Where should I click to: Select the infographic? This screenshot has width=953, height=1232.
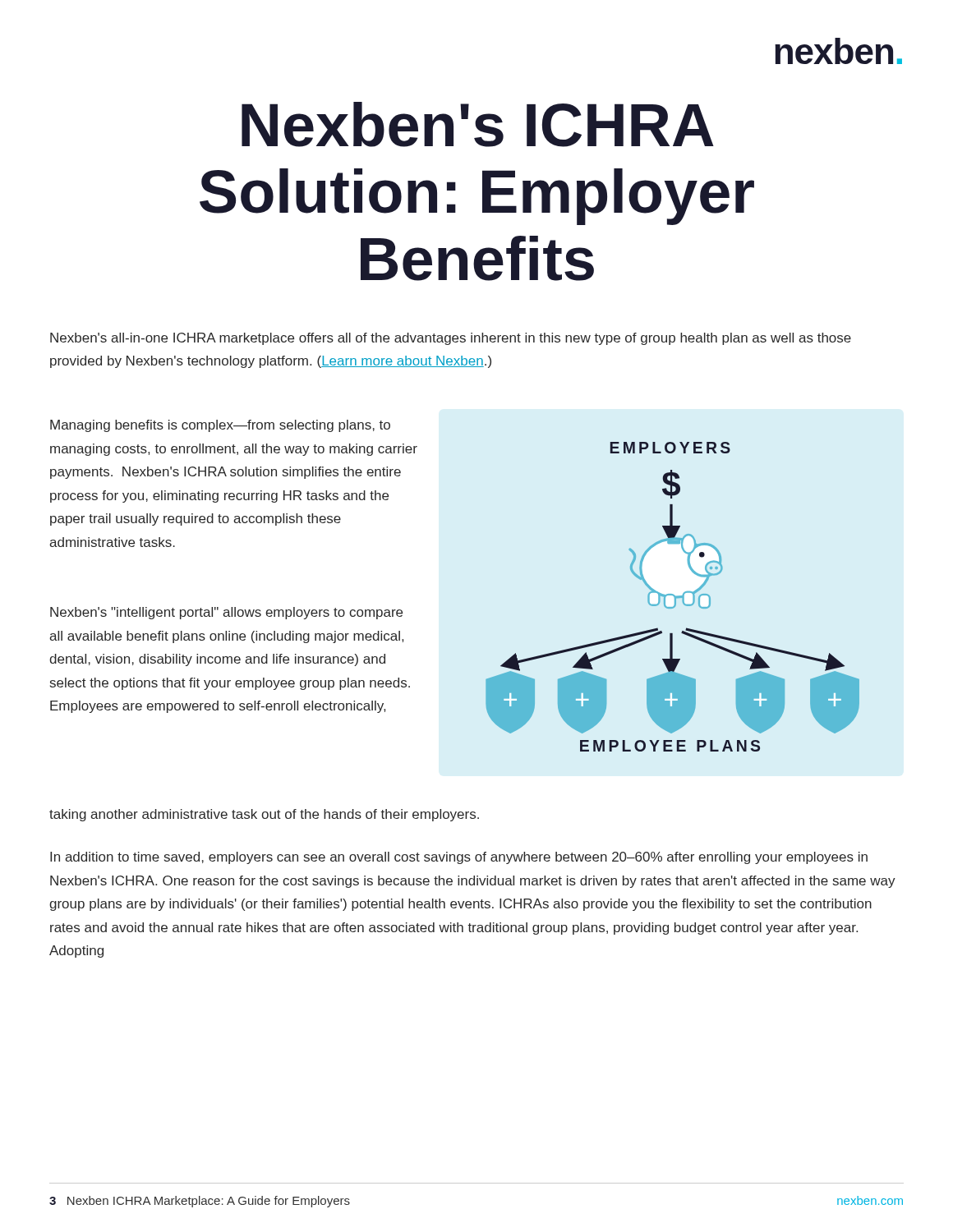pyautogui.click(x=671, y=592)
